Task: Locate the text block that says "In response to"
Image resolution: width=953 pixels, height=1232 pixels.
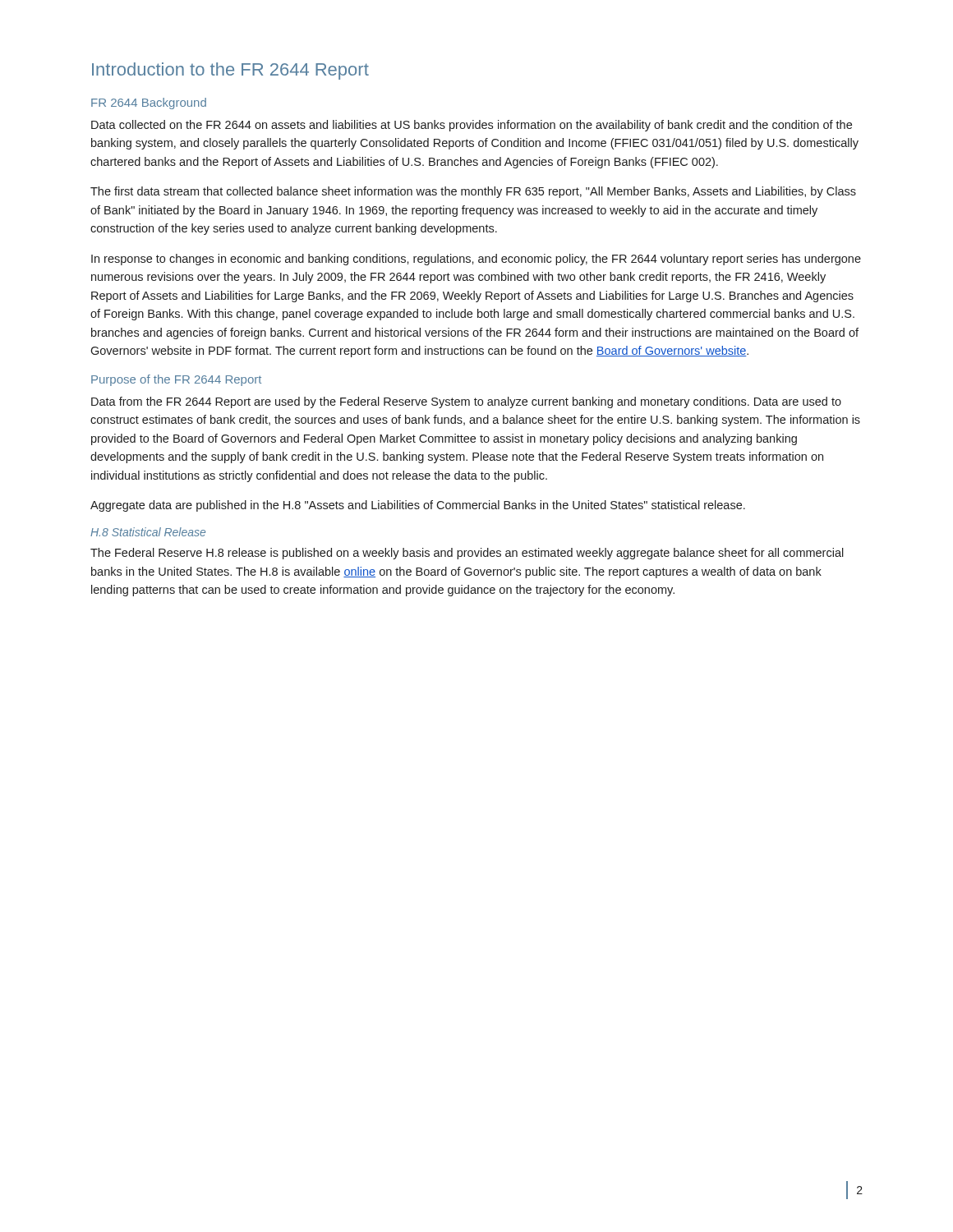Action: point(476,305)
